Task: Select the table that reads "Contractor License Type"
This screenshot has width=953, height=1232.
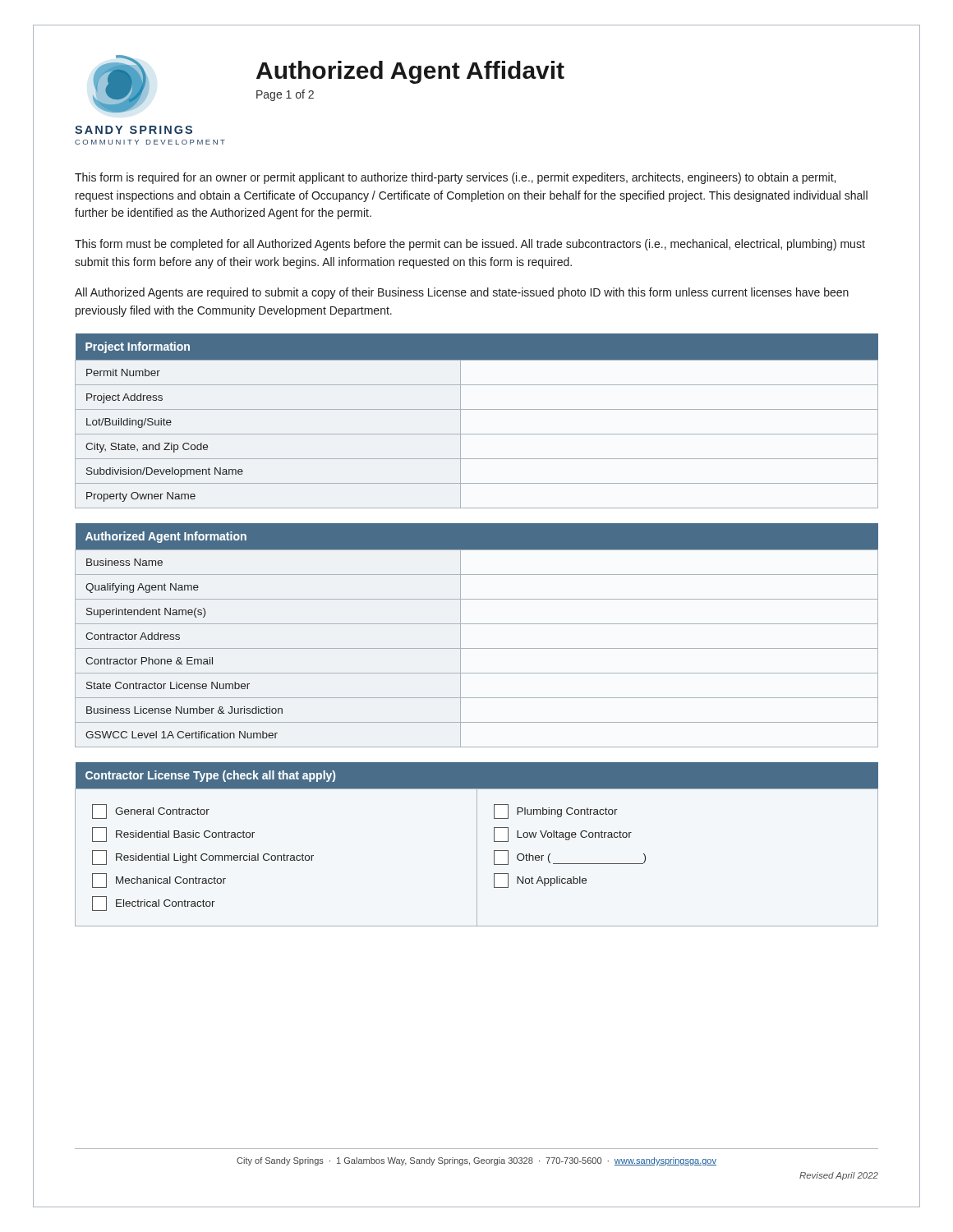Action: point(476,844)
